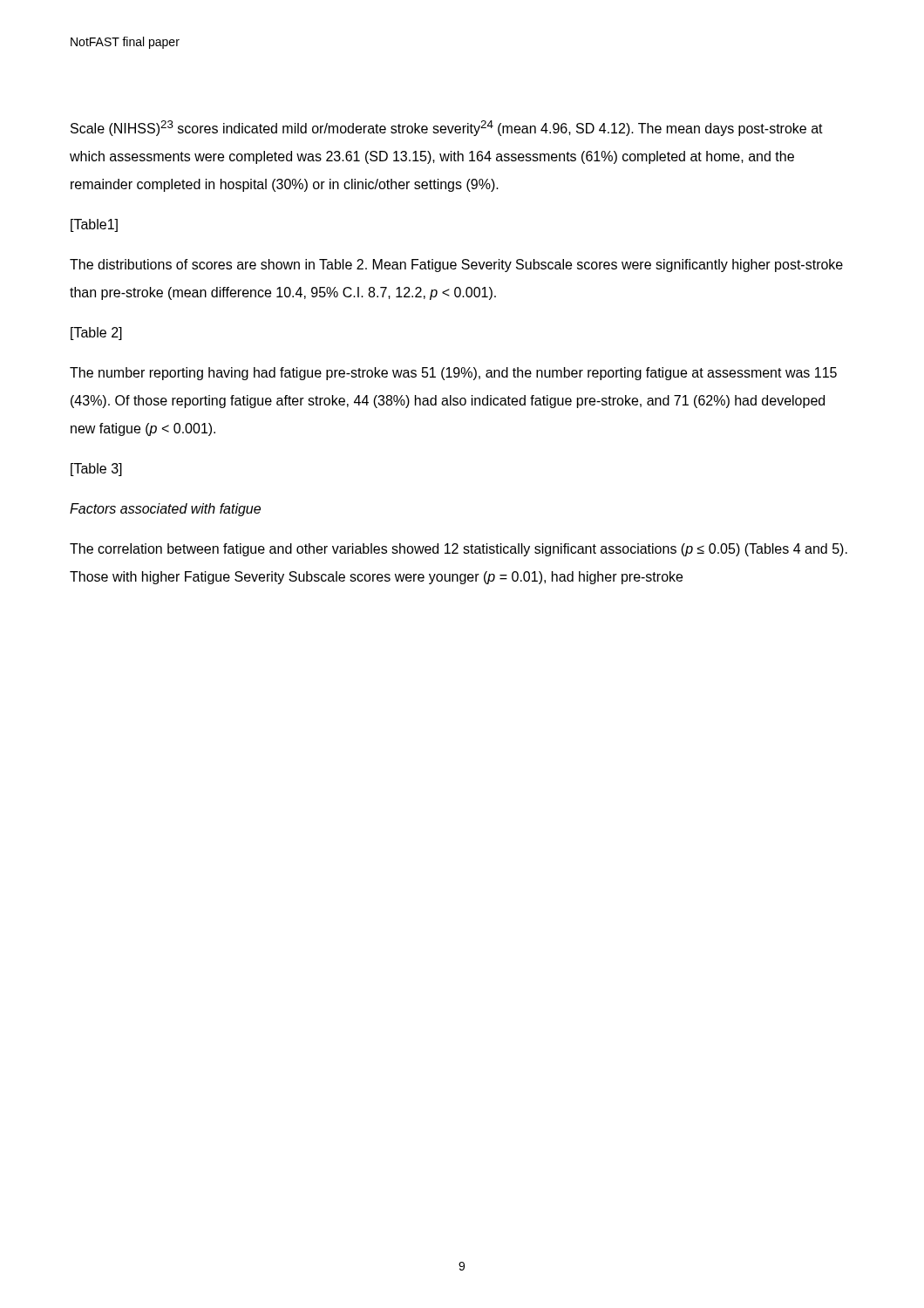Point to the passage starting "[Table 3]"
This screenshot has height=1308, width=924.
(96, 469)
